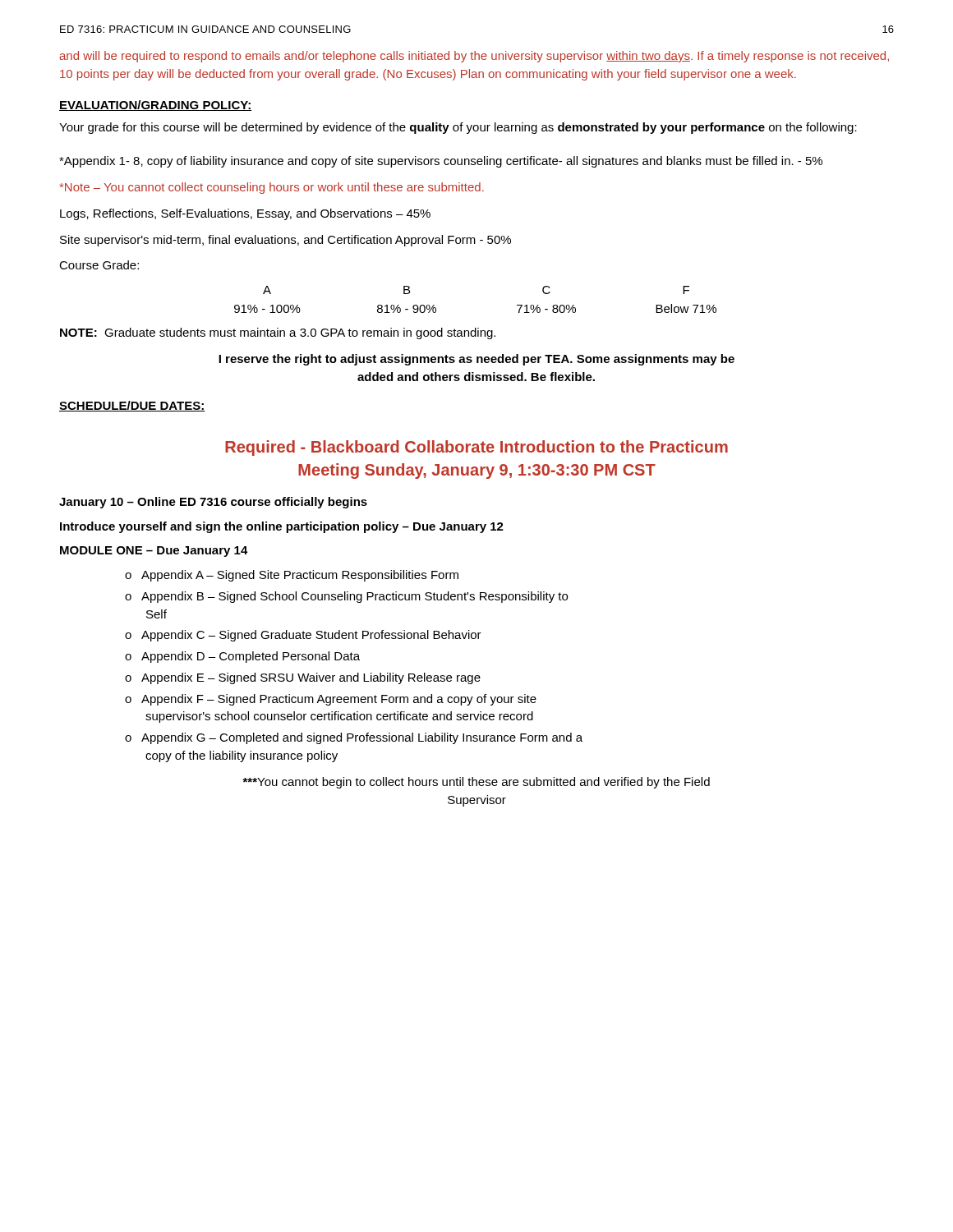Locate the block of text that opens with "Your grade for this course"
953x1232 pixels.
pyautogui.click(x=458, y=126)
